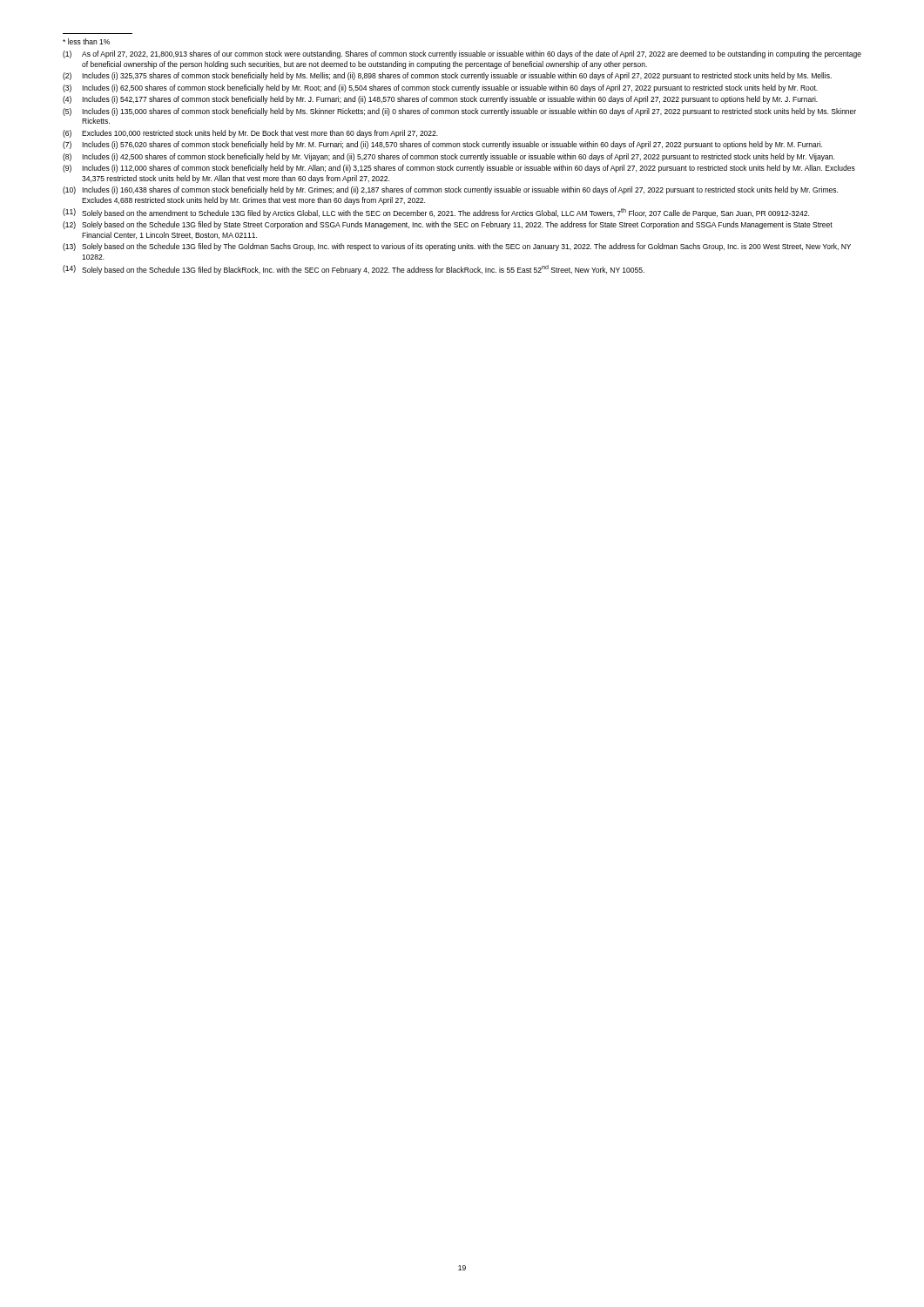Screen dimensions: 1307x924
Task: Find the region starting "(6) Excludes 100,000 restricted"
Action: click(x=462, y=134)
